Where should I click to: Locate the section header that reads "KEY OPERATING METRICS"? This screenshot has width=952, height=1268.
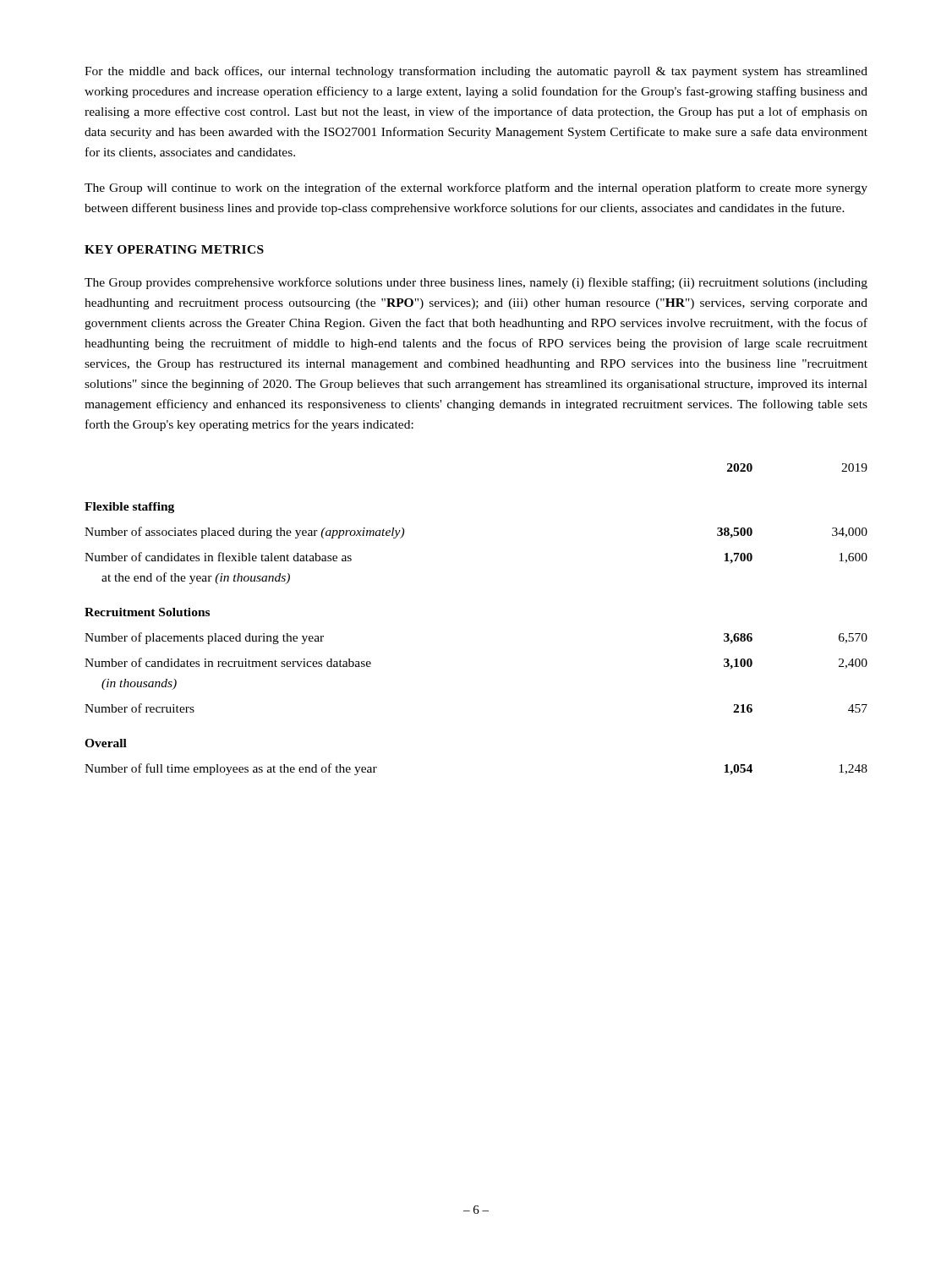[174, 249]
